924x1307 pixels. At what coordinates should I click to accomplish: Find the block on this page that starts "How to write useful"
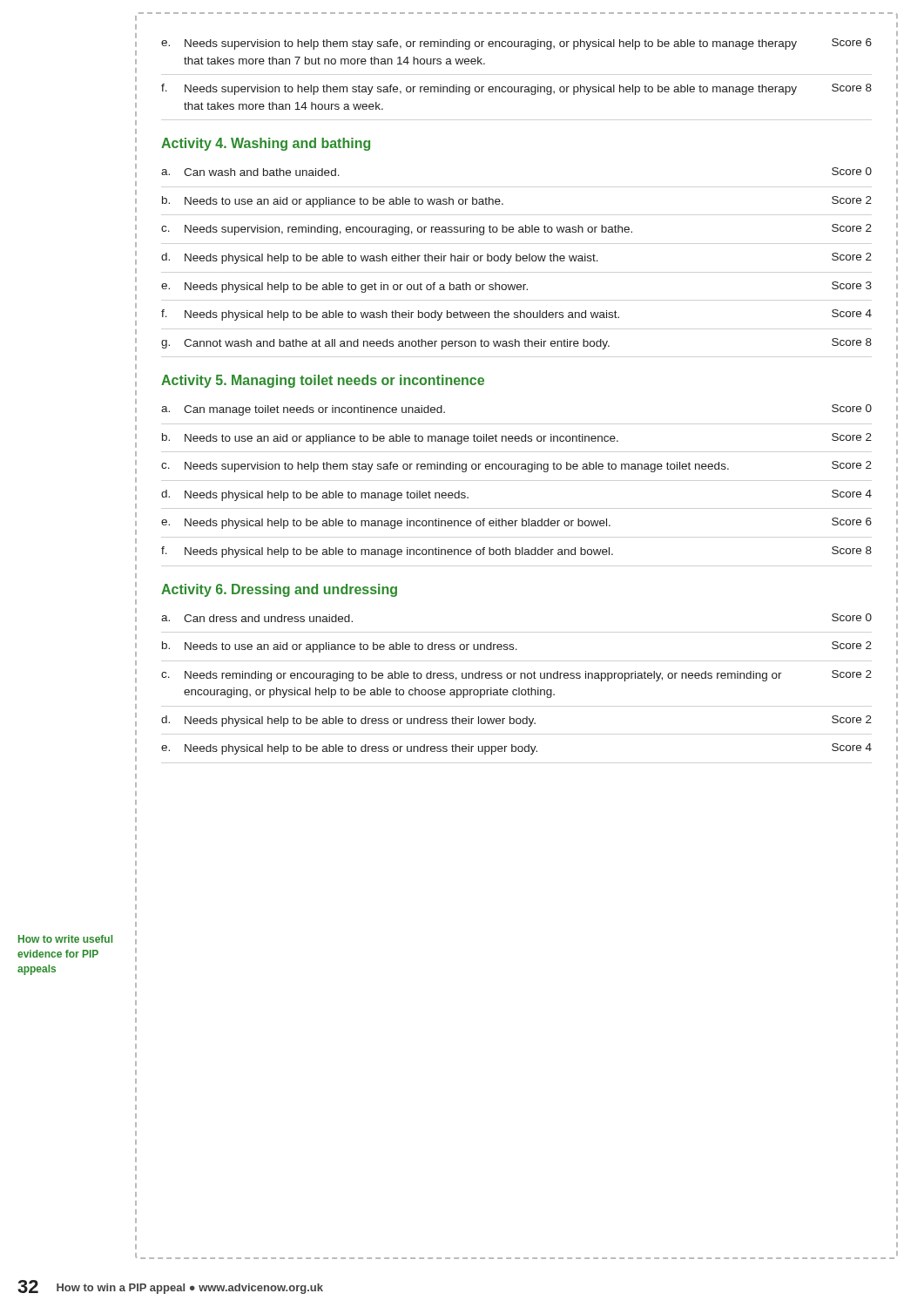[70, 954]
